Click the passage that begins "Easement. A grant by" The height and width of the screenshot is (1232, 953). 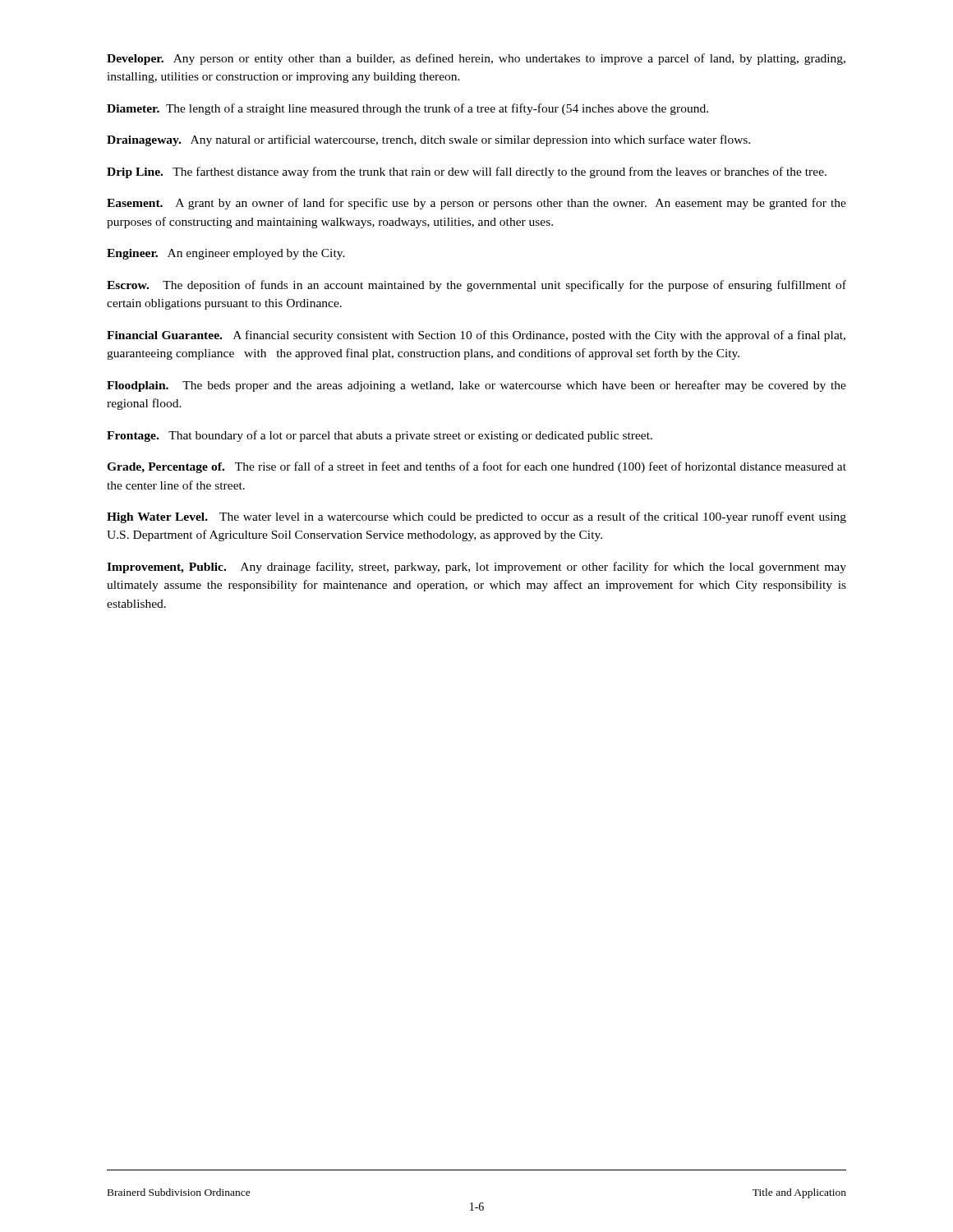tap(476, 213)
